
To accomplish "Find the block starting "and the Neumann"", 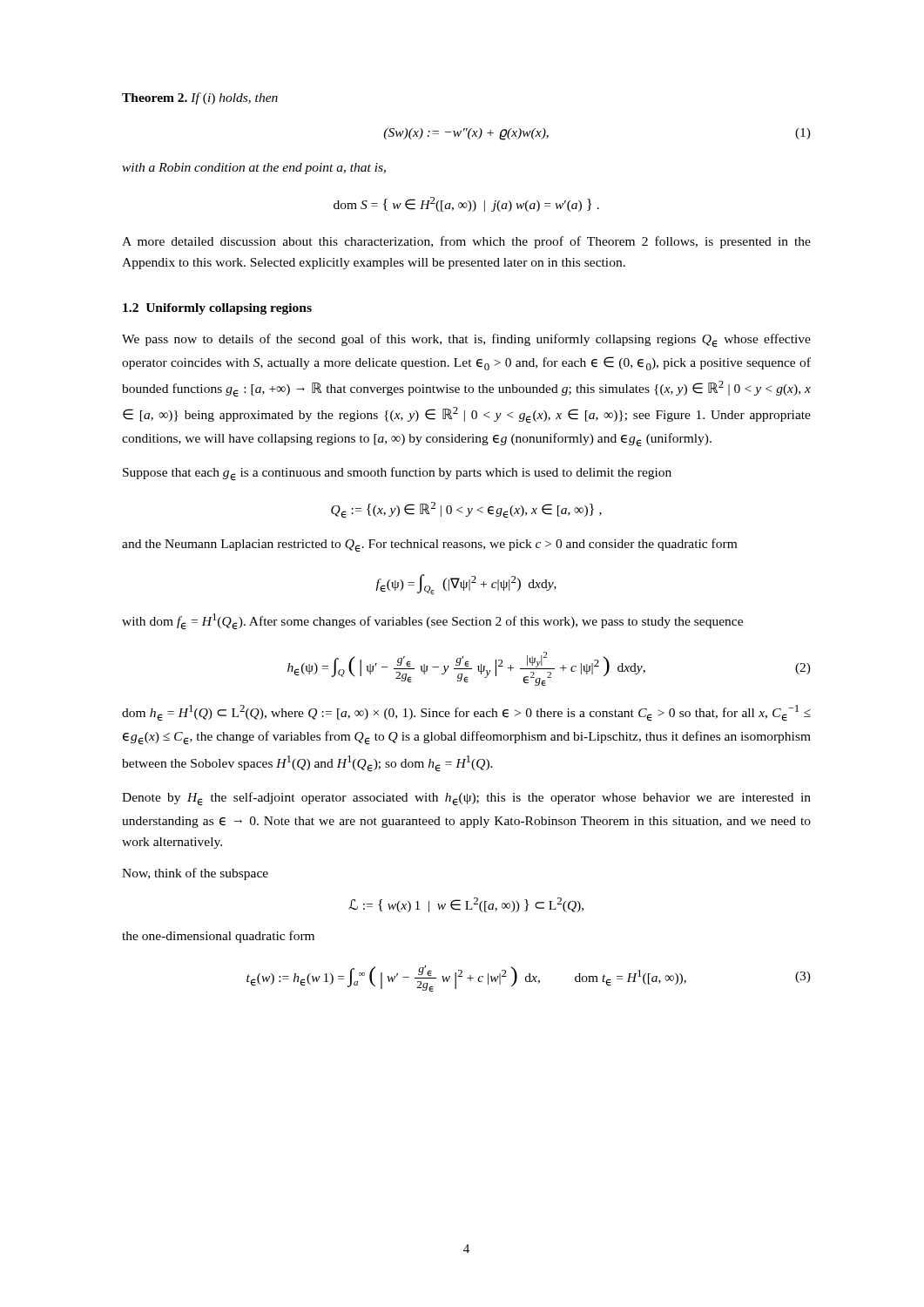I will 430,545.
